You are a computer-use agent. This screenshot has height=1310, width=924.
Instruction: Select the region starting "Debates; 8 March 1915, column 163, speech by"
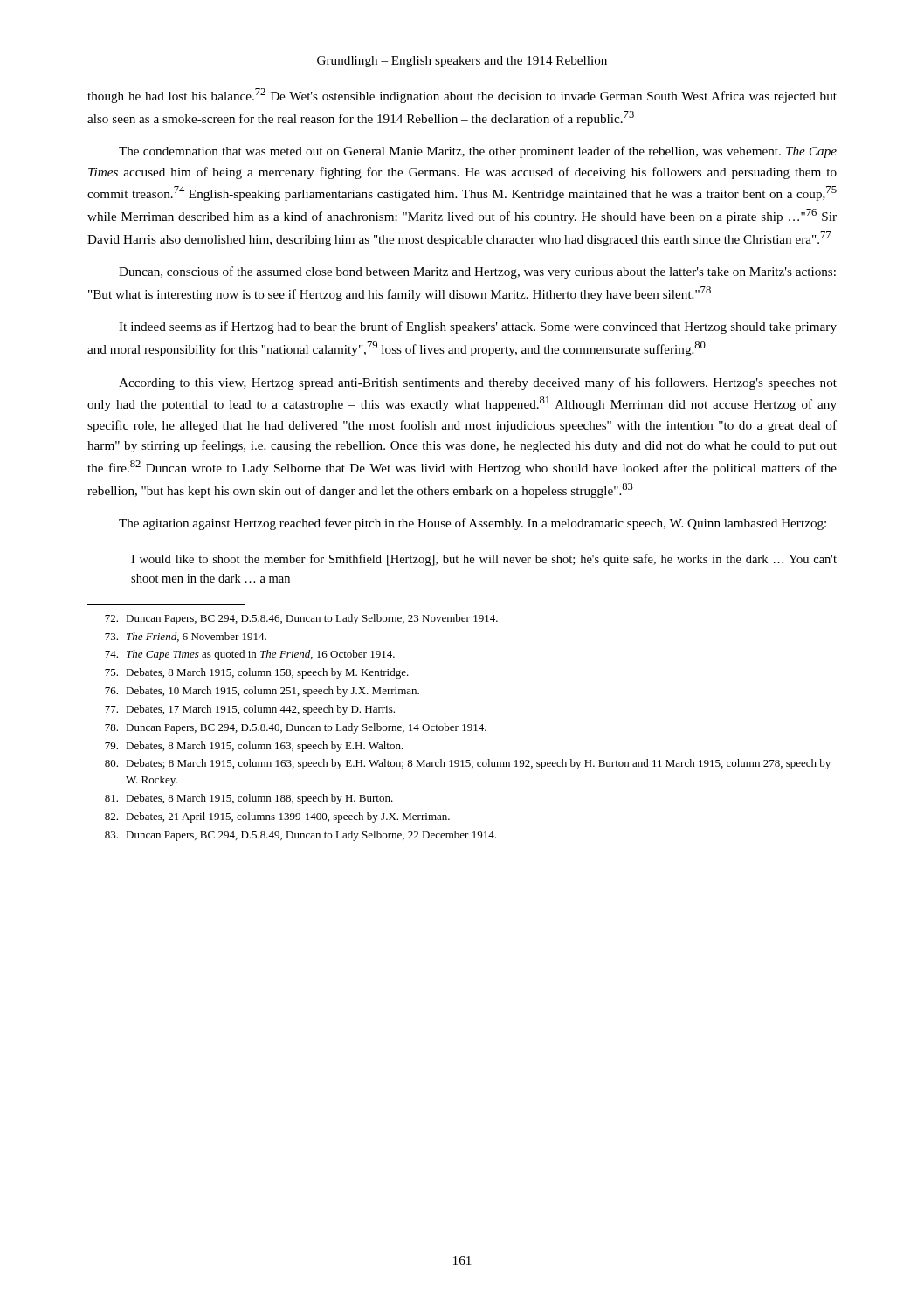click(x=462, y=772)
